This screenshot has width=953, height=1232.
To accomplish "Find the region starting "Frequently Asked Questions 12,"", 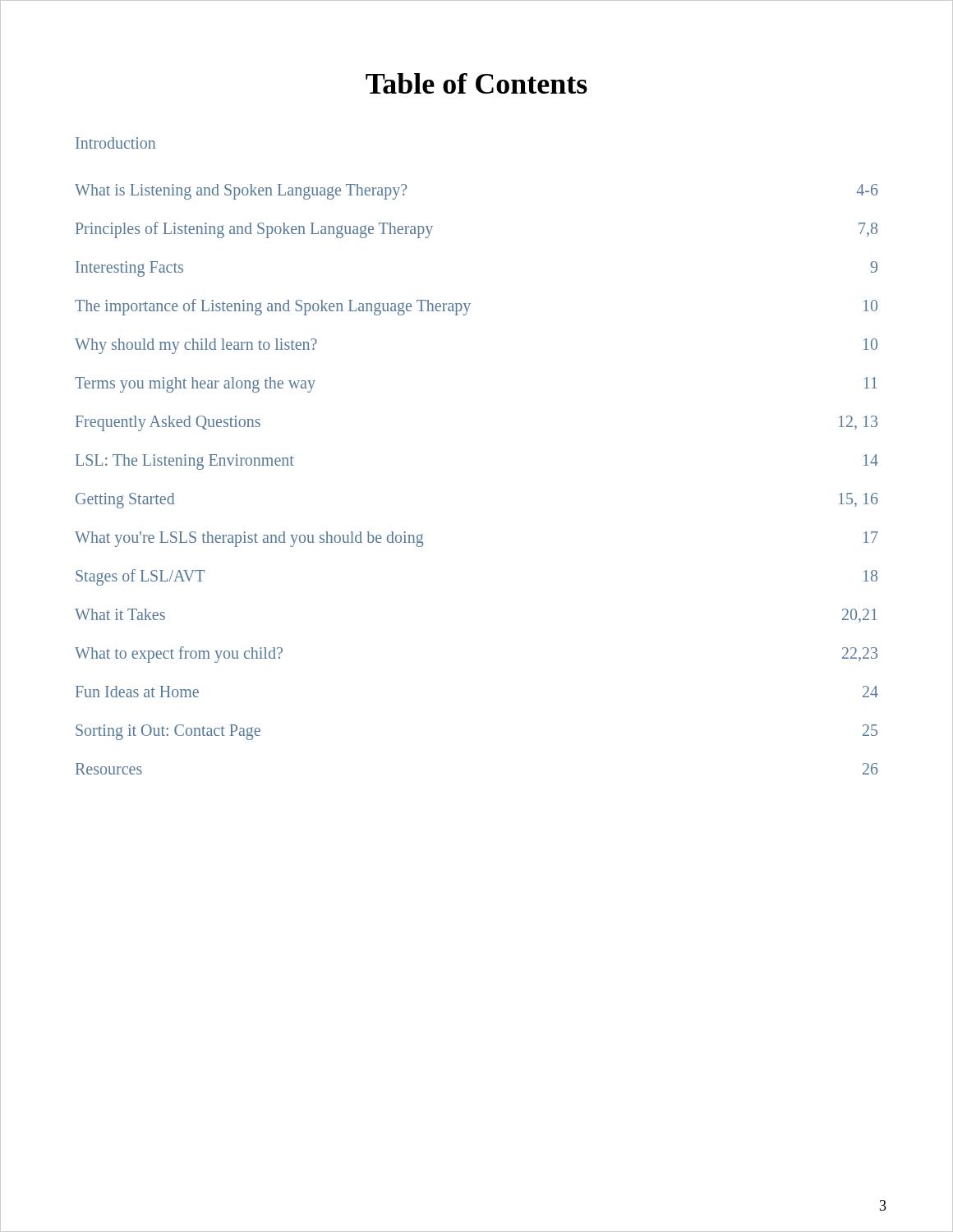I will coord(164,423).
